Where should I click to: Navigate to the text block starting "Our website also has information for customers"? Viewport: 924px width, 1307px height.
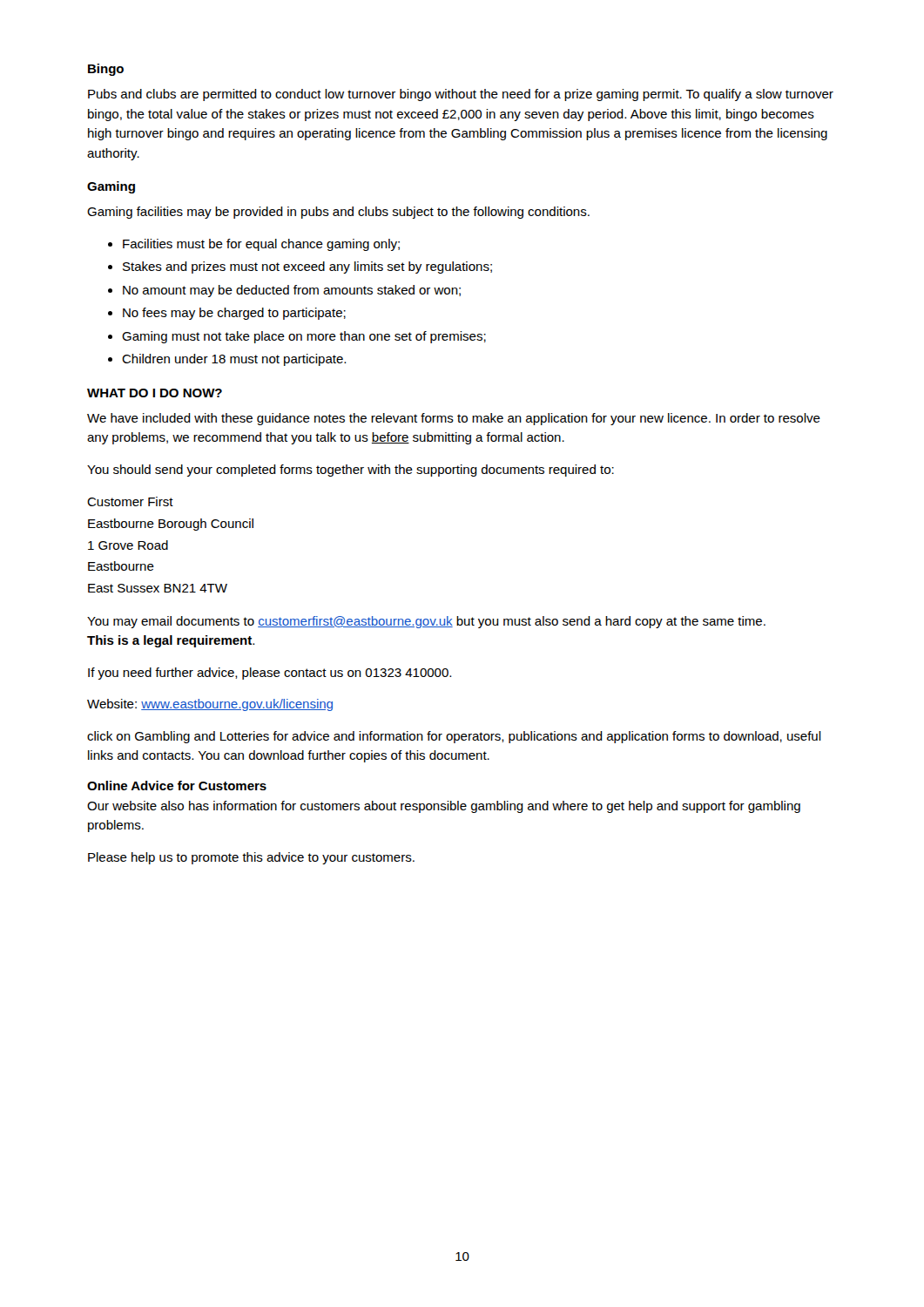[444, 815]
